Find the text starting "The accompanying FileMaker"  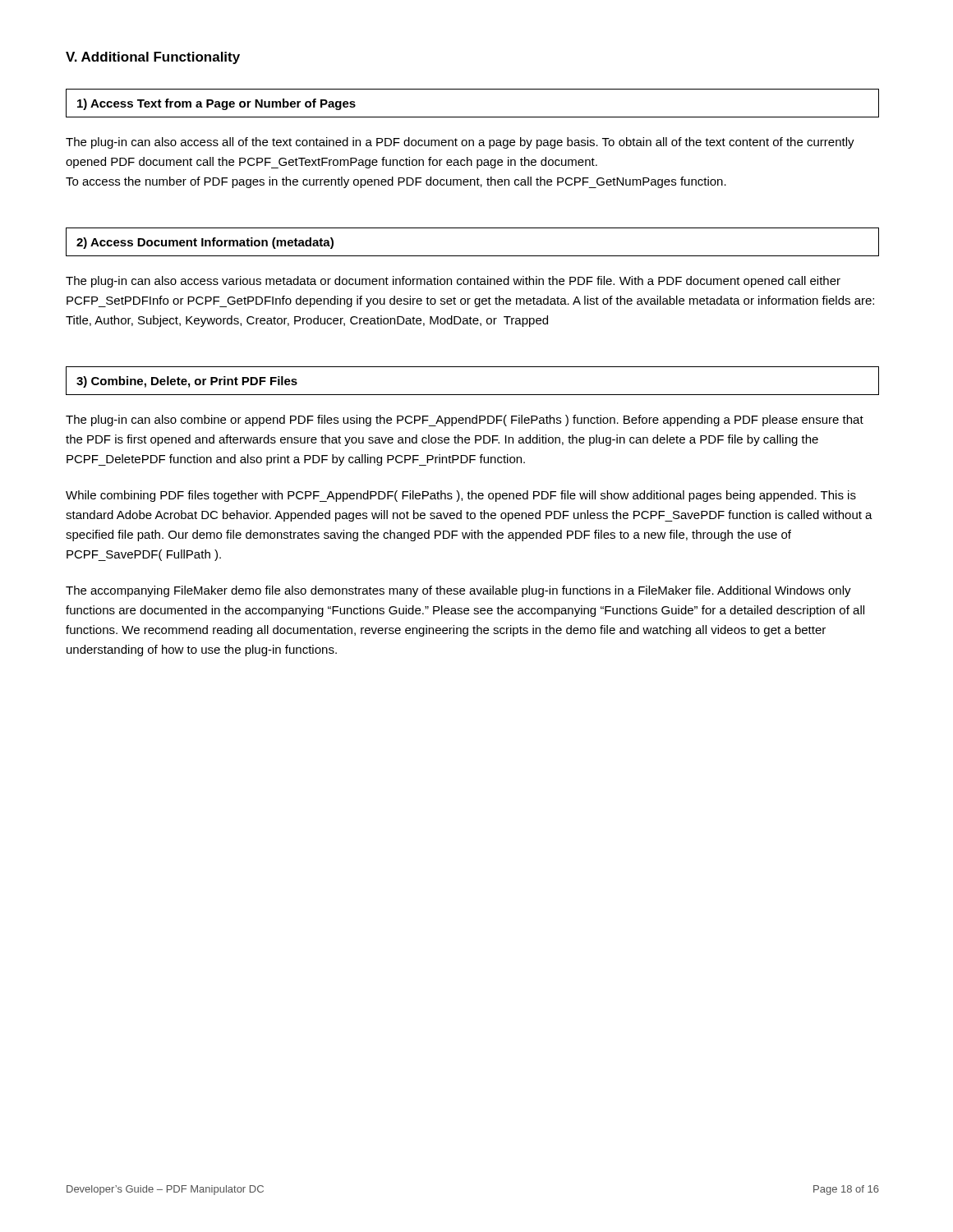(x=465, y=620)
